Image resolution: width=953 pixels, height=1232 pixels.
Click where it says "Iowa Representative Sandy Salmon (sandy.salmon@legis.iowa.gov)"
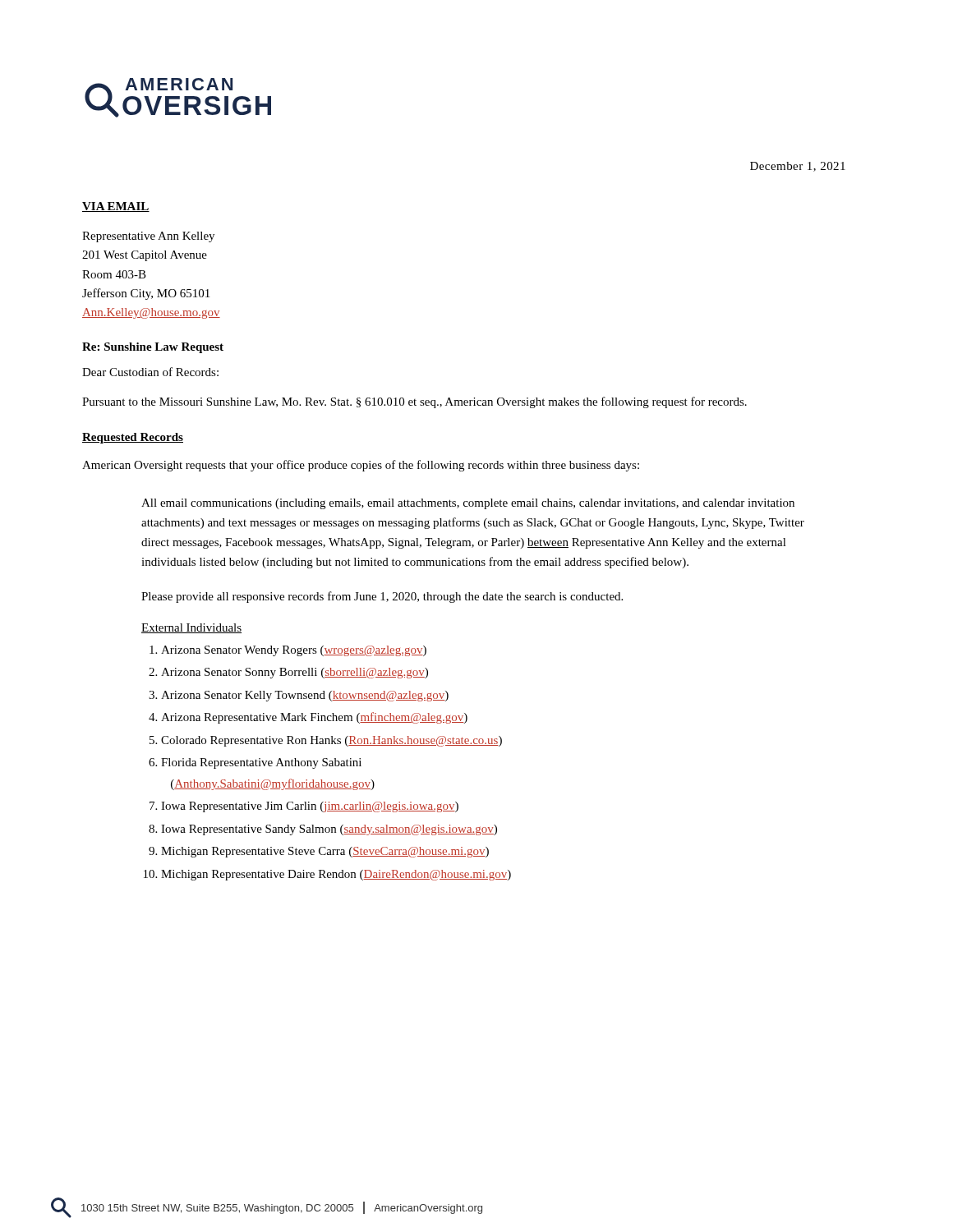click(329, 829)
